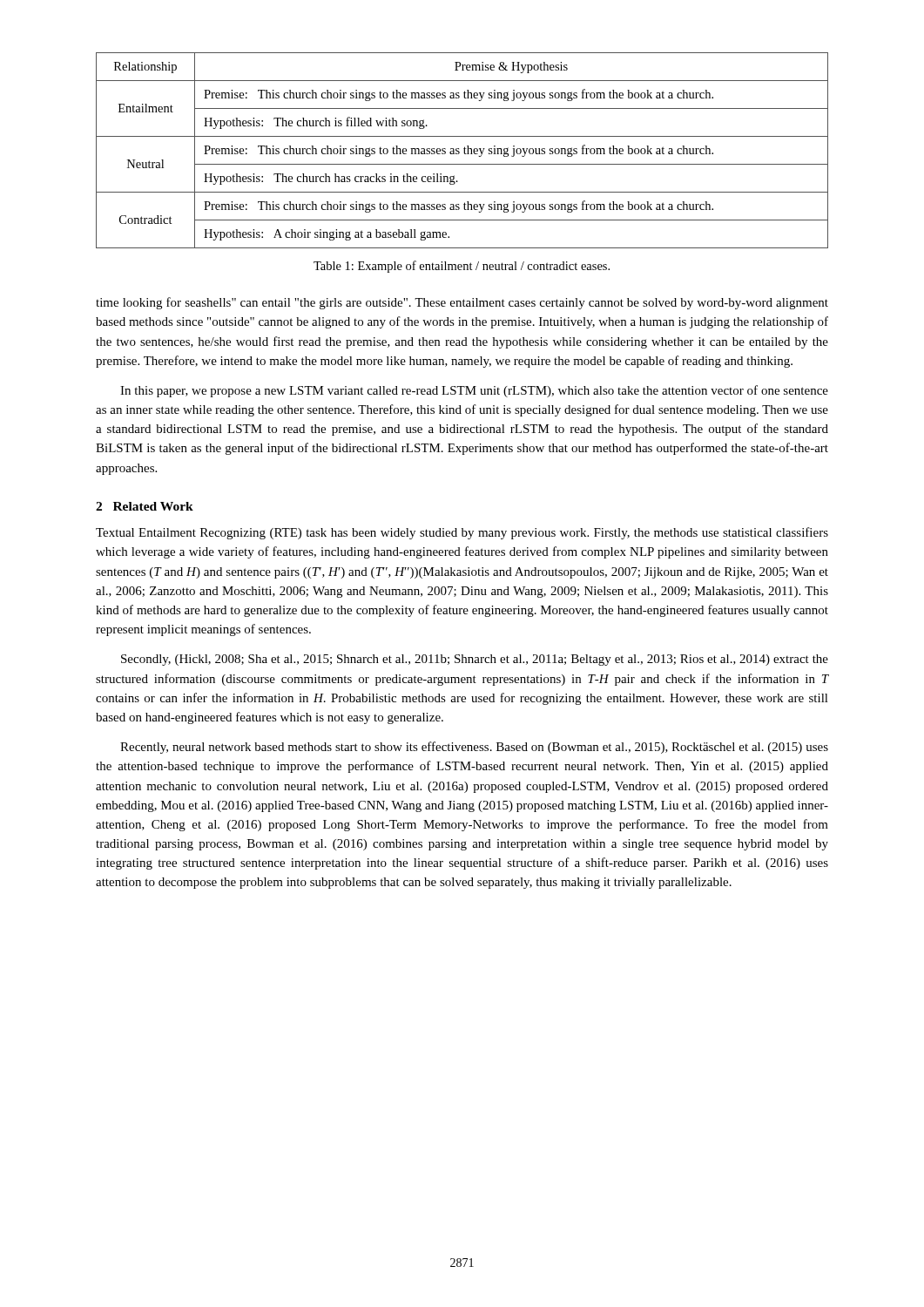
Task: Select the table that reads "Premise: This church"
Action: 462,150
